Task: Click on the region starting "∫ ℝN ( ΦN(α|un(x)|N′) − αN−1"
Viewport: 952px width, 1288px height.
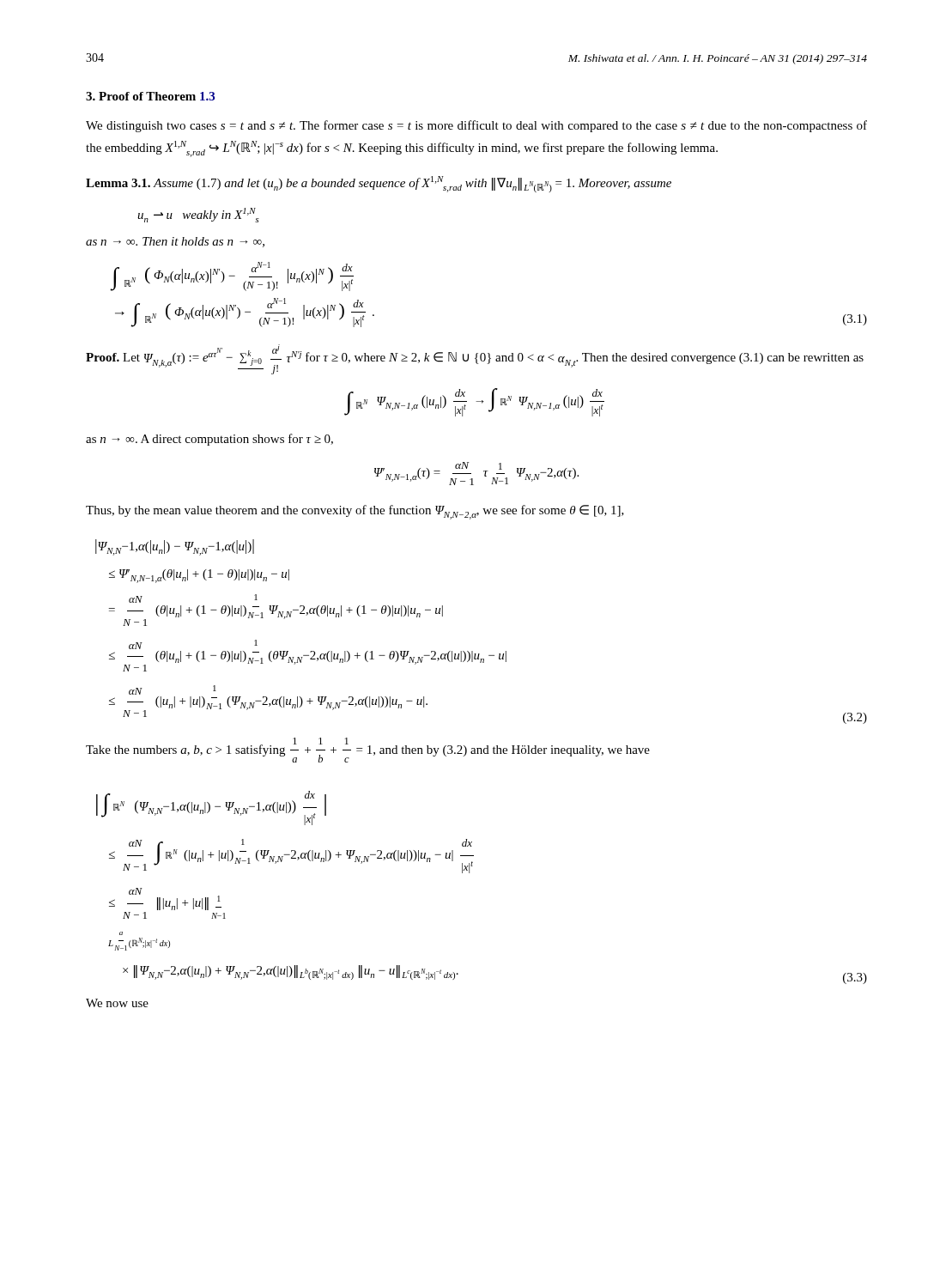Action: (x=232, y=276)
